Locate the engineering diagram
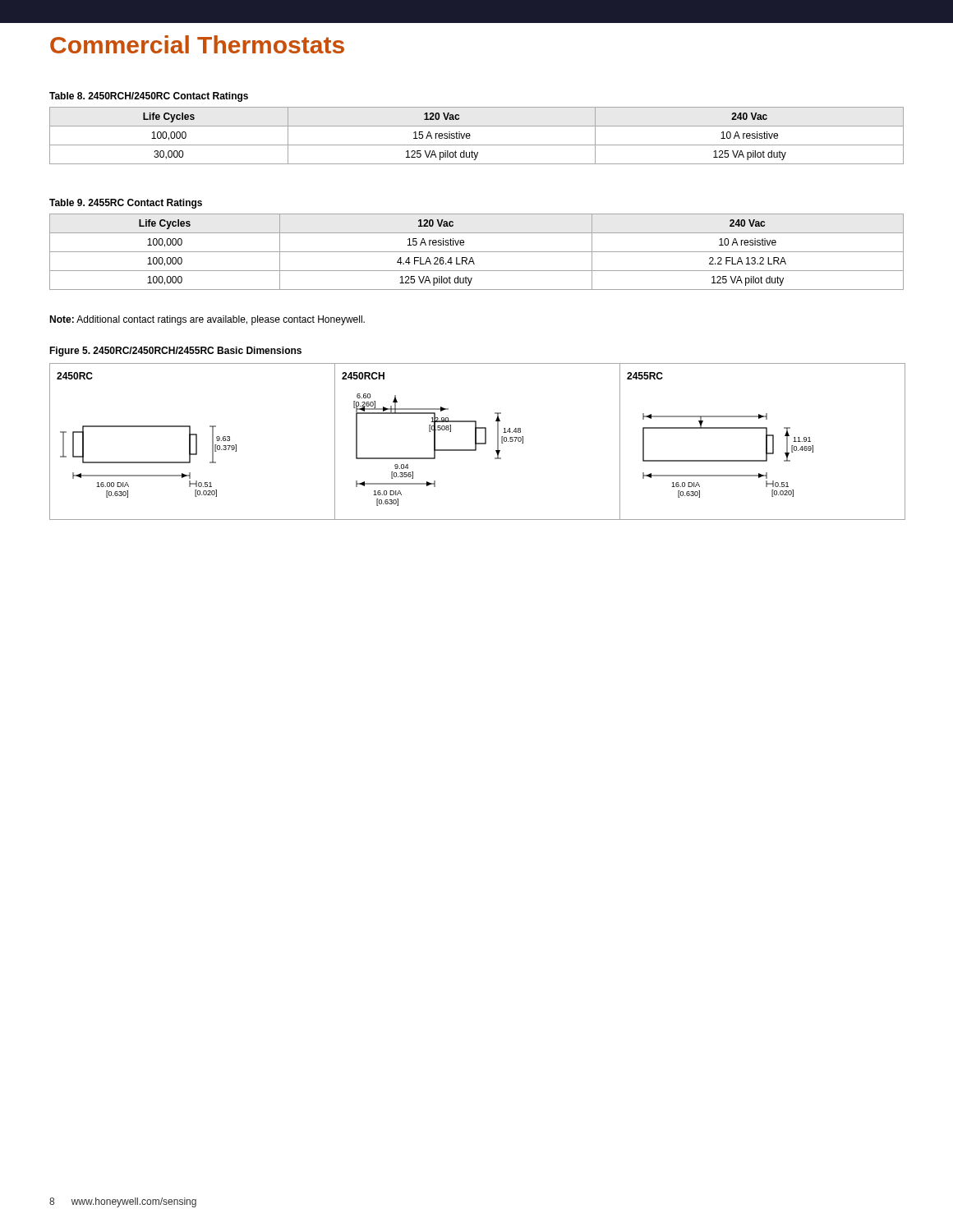This screenshot has height=1232, width=953. tap(477, 441)
